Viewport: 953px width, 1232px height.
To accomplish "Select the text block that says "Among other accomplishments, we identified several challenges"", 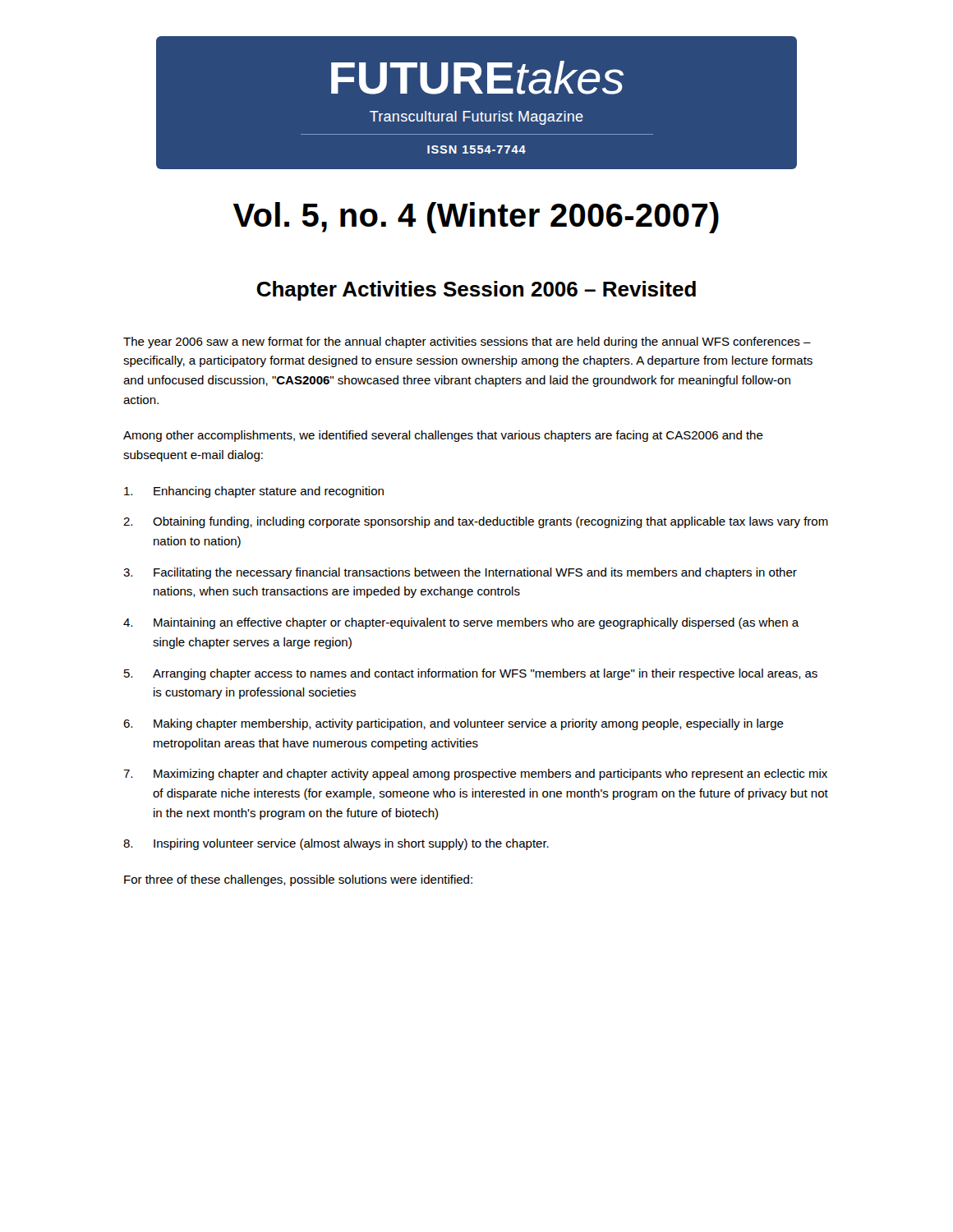I will [x=443, y=445].
